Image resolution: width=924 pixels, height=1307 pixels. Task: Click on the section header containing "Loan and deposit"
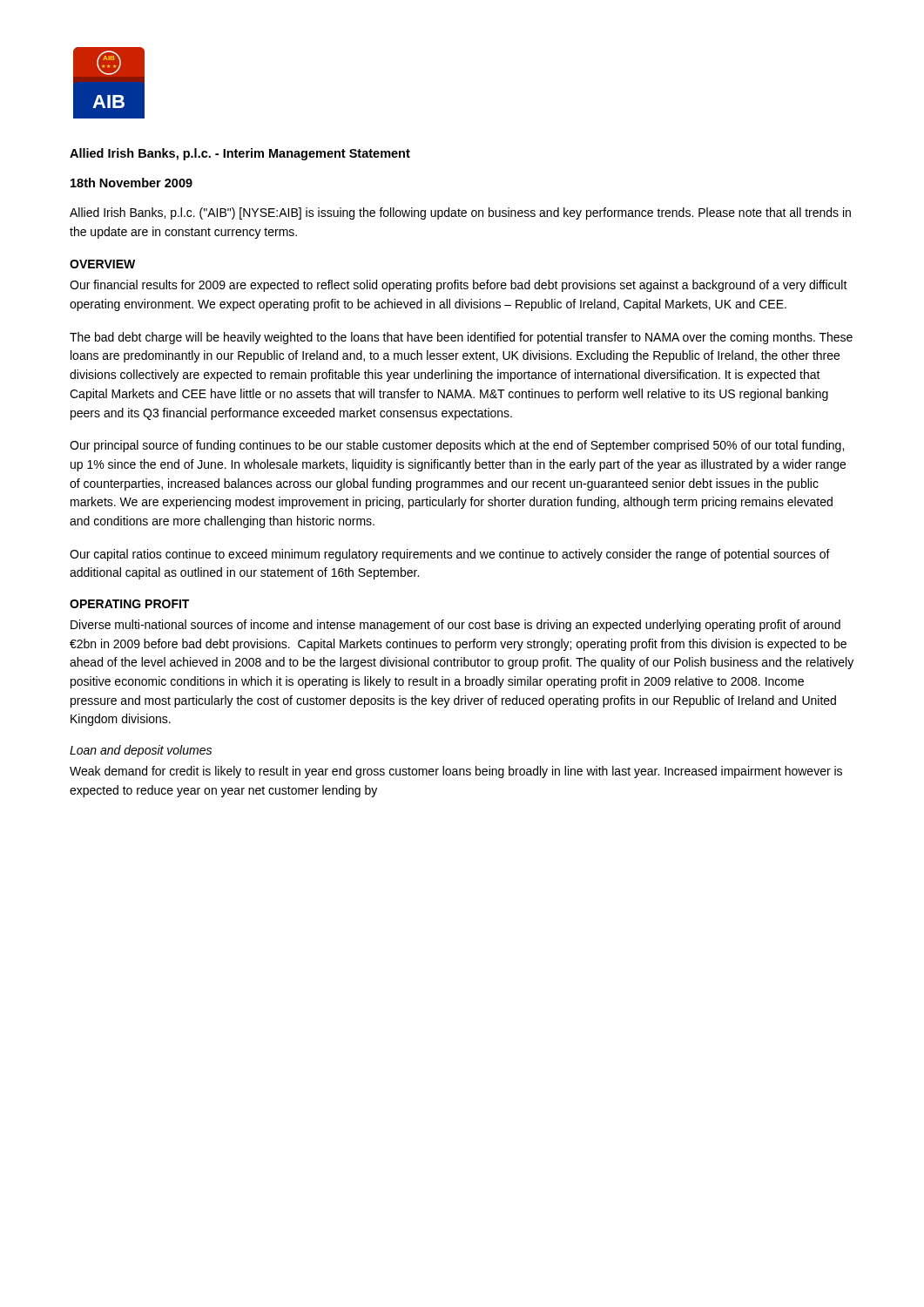tap(141, 750)
